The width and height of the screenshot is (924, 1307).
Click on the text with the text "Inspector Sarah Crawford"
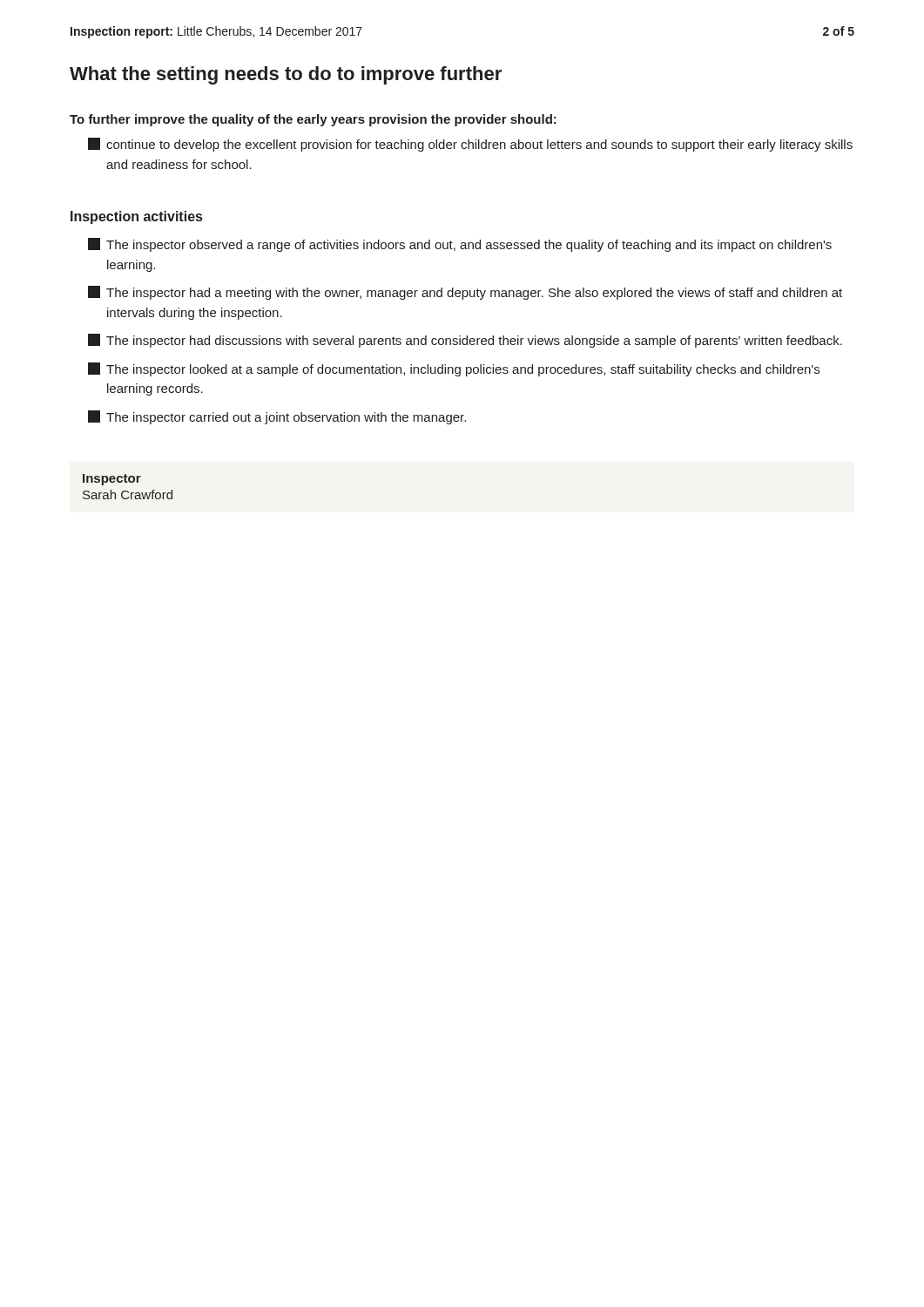(112, 480)
